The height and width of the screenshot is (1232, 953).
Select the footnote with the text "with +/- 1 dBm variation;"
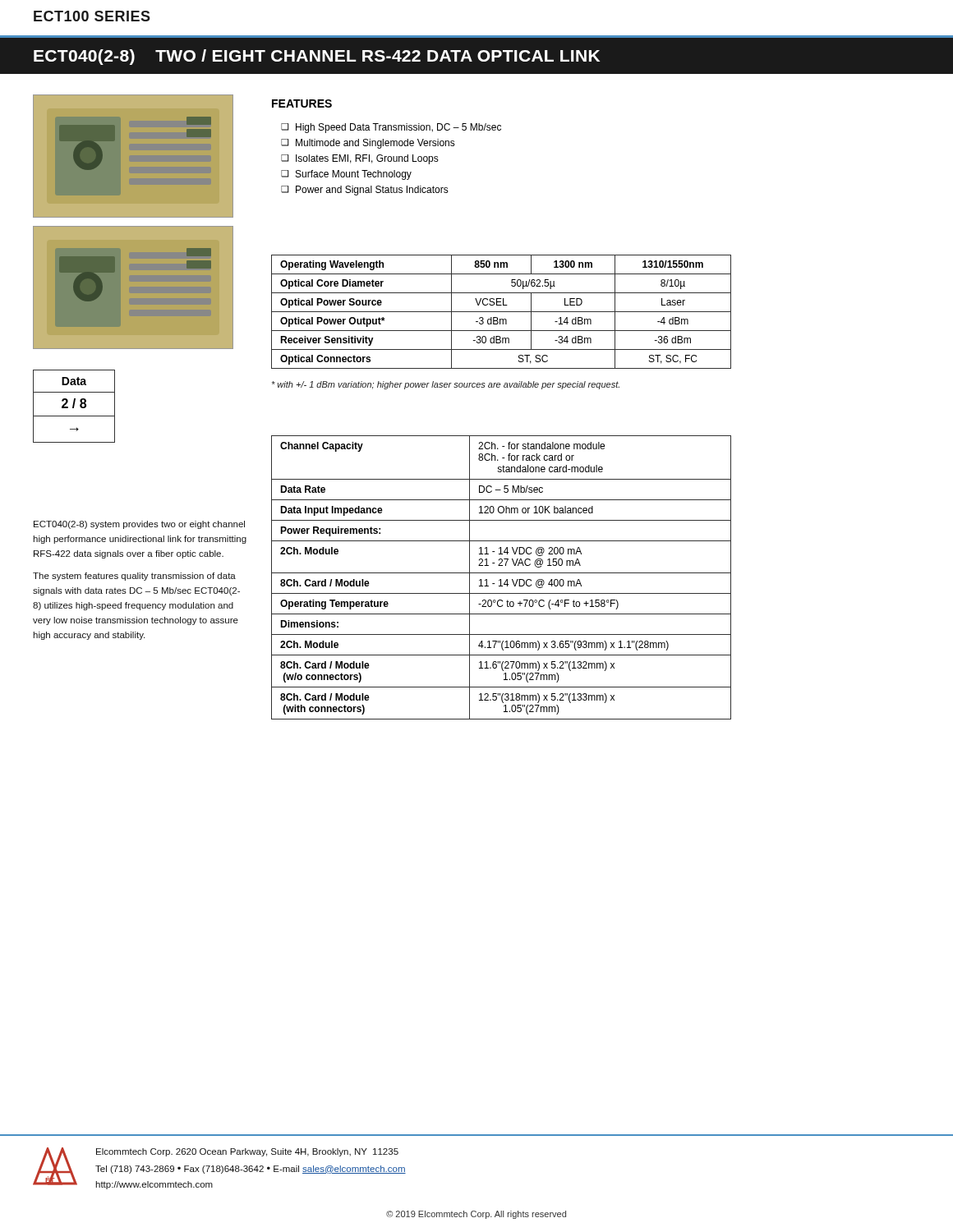446,384
